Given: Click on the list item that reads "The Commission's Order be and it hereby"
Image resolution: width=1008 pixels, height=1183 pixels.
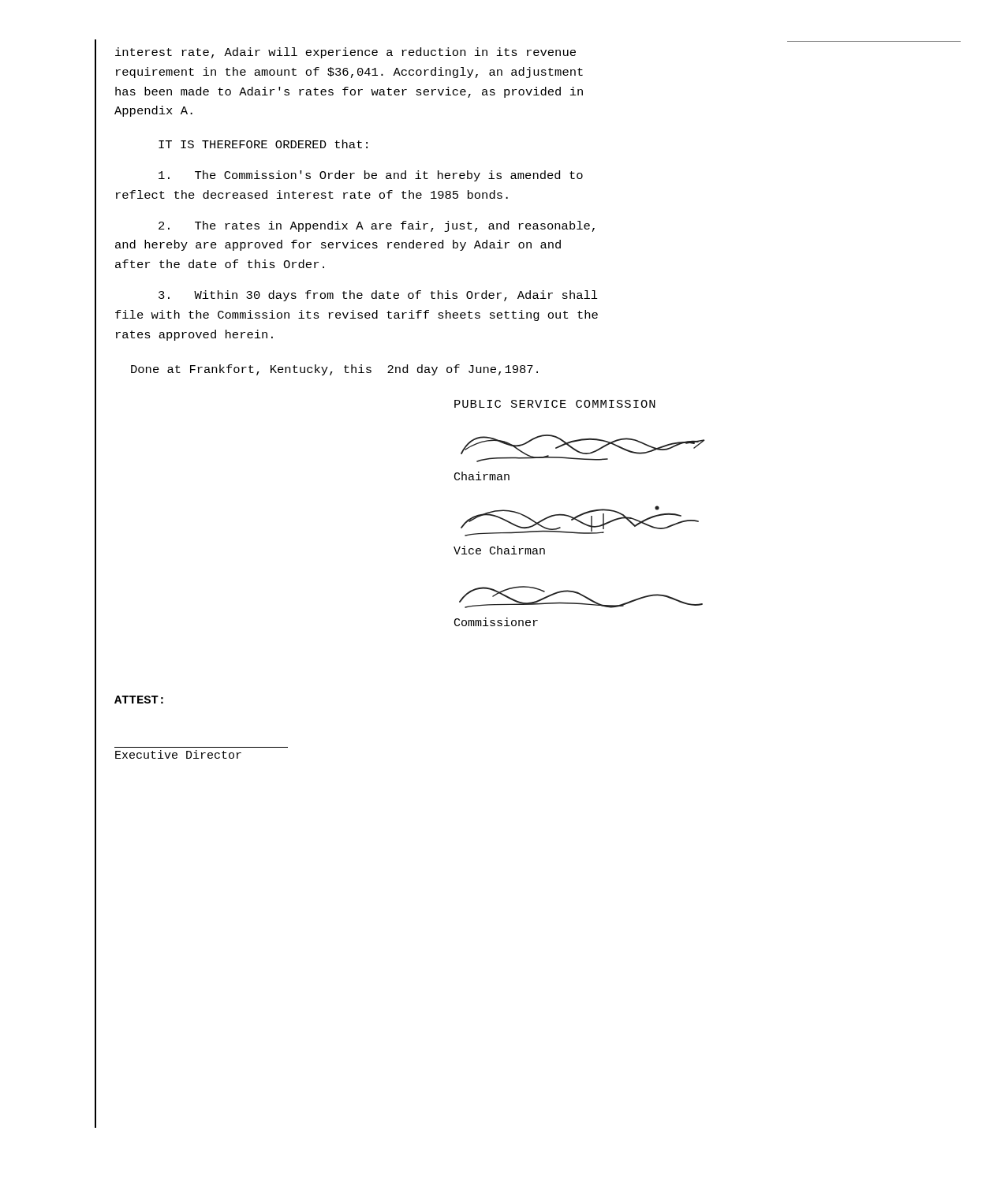Looking at the screenshot, I should click(x=349, y=186).
